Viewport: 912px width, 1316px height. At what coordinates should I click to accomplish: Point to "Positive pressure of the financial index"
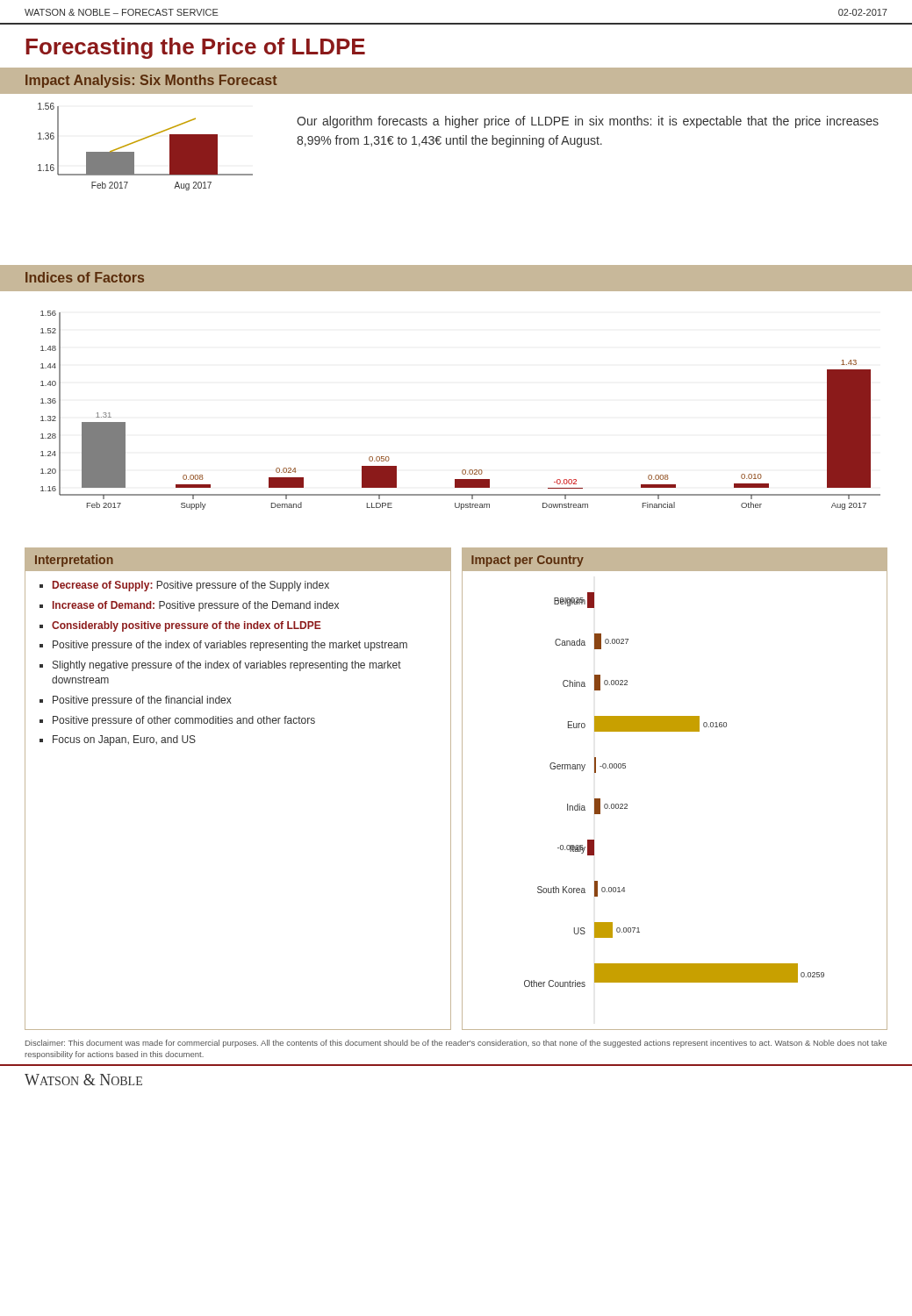142,700
